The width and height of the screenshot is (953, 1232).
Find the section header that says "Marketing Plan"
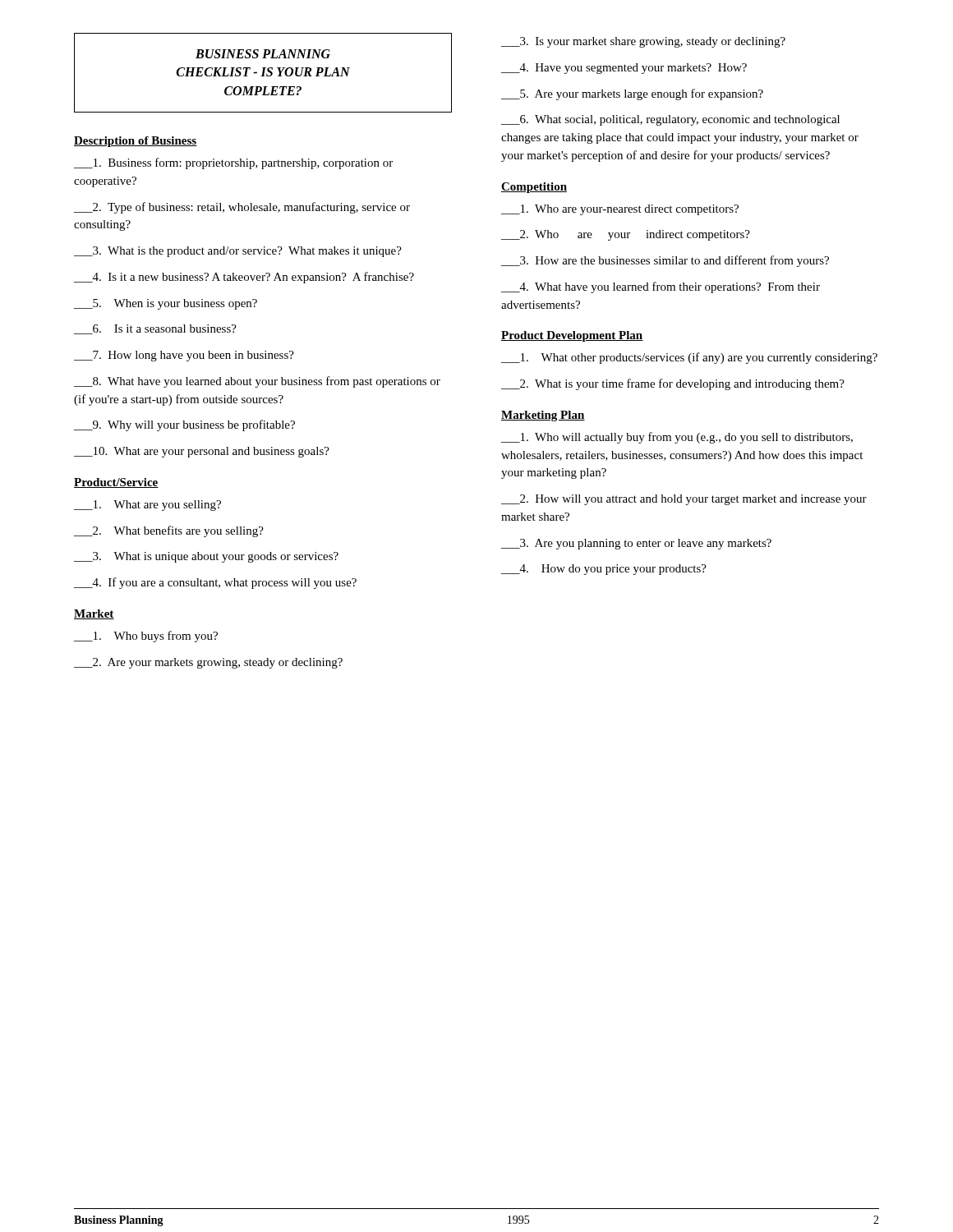[x=543, y=415]
